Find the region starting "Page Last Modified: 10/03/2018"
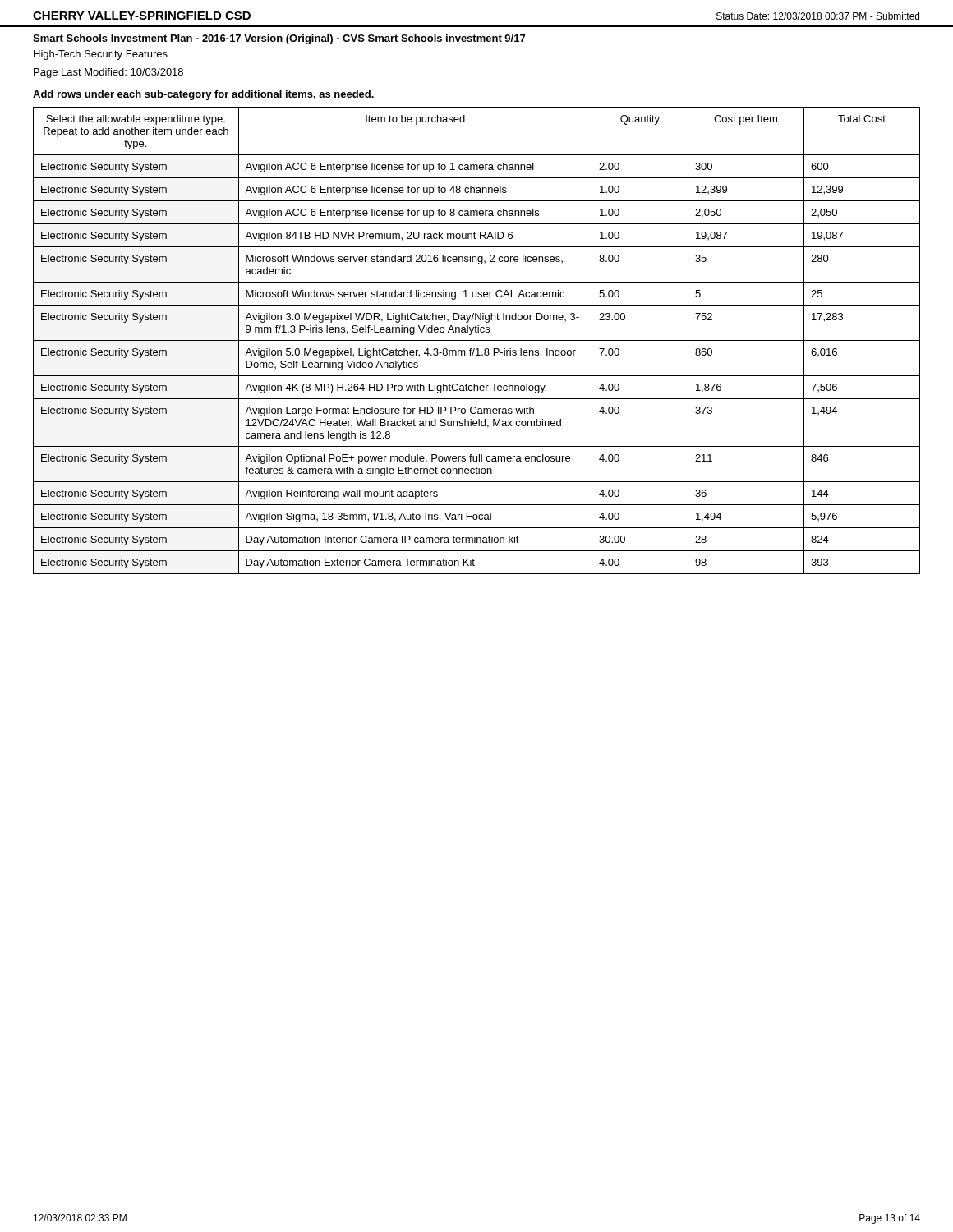The image size is (953, 1232). [108, 72]
